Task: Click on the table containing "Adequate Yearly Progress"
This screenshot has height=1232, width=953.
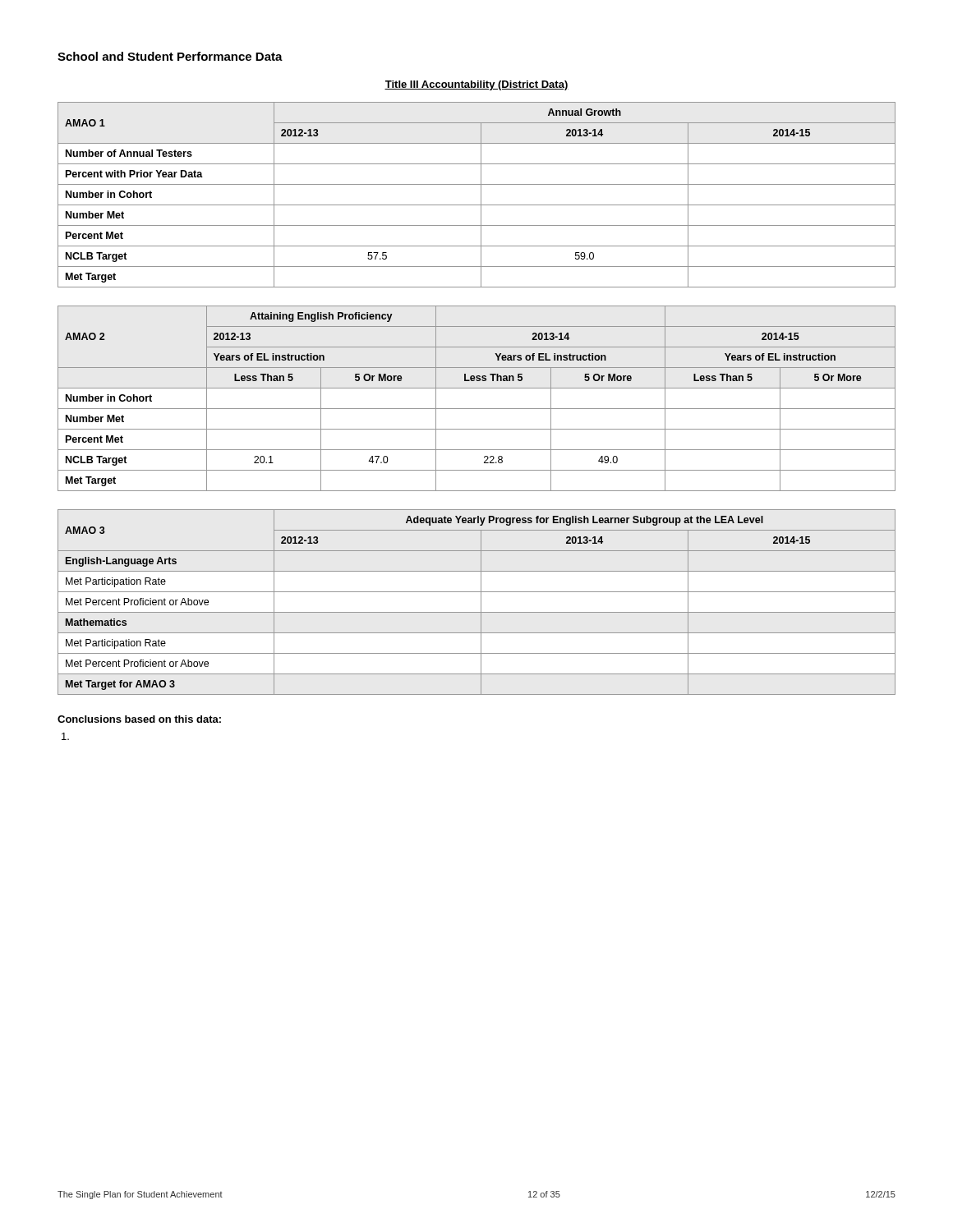Action: click(476, 602)
